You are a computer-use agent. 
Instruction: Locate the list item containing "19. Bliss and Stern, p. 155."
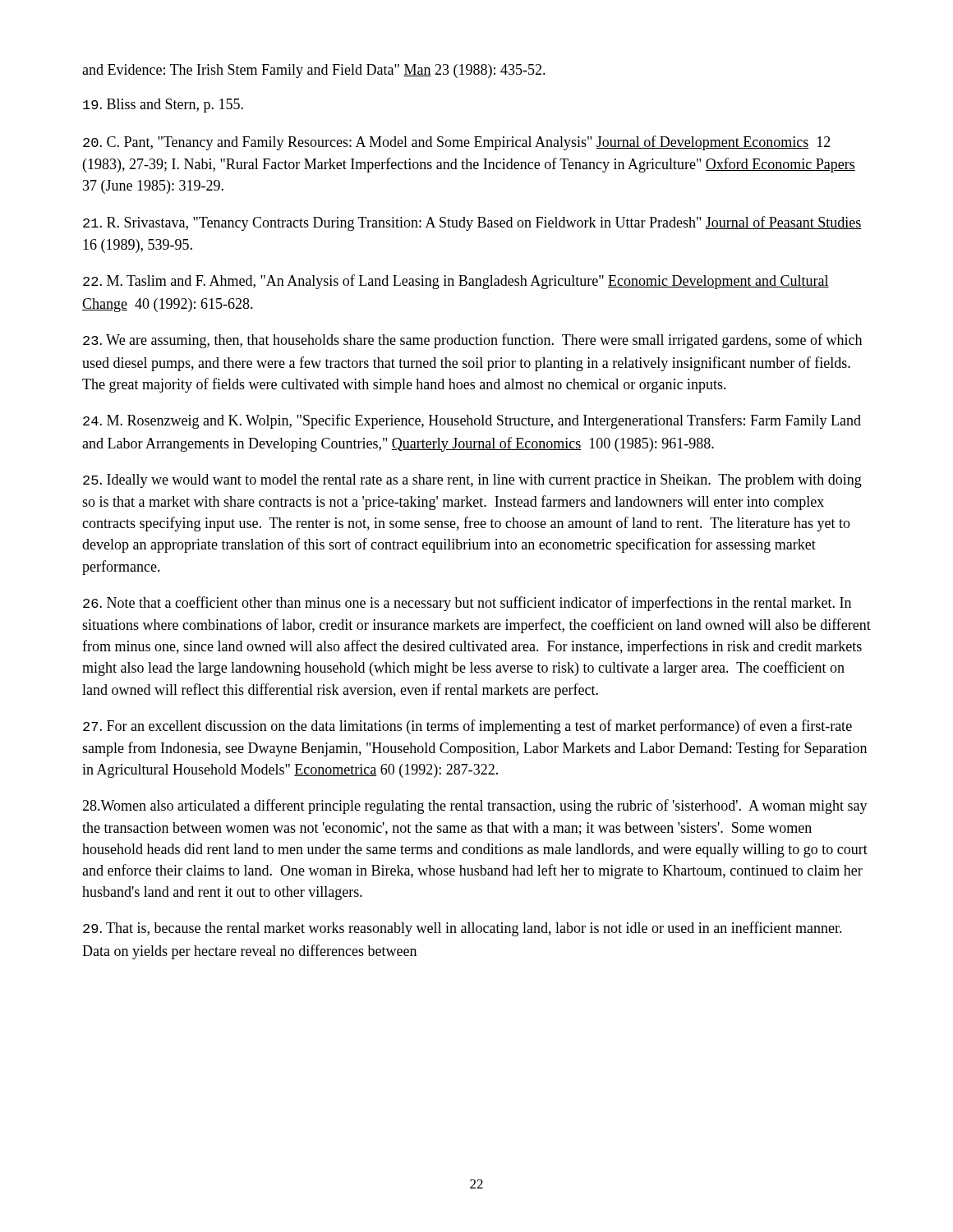(x=163, y=105)
